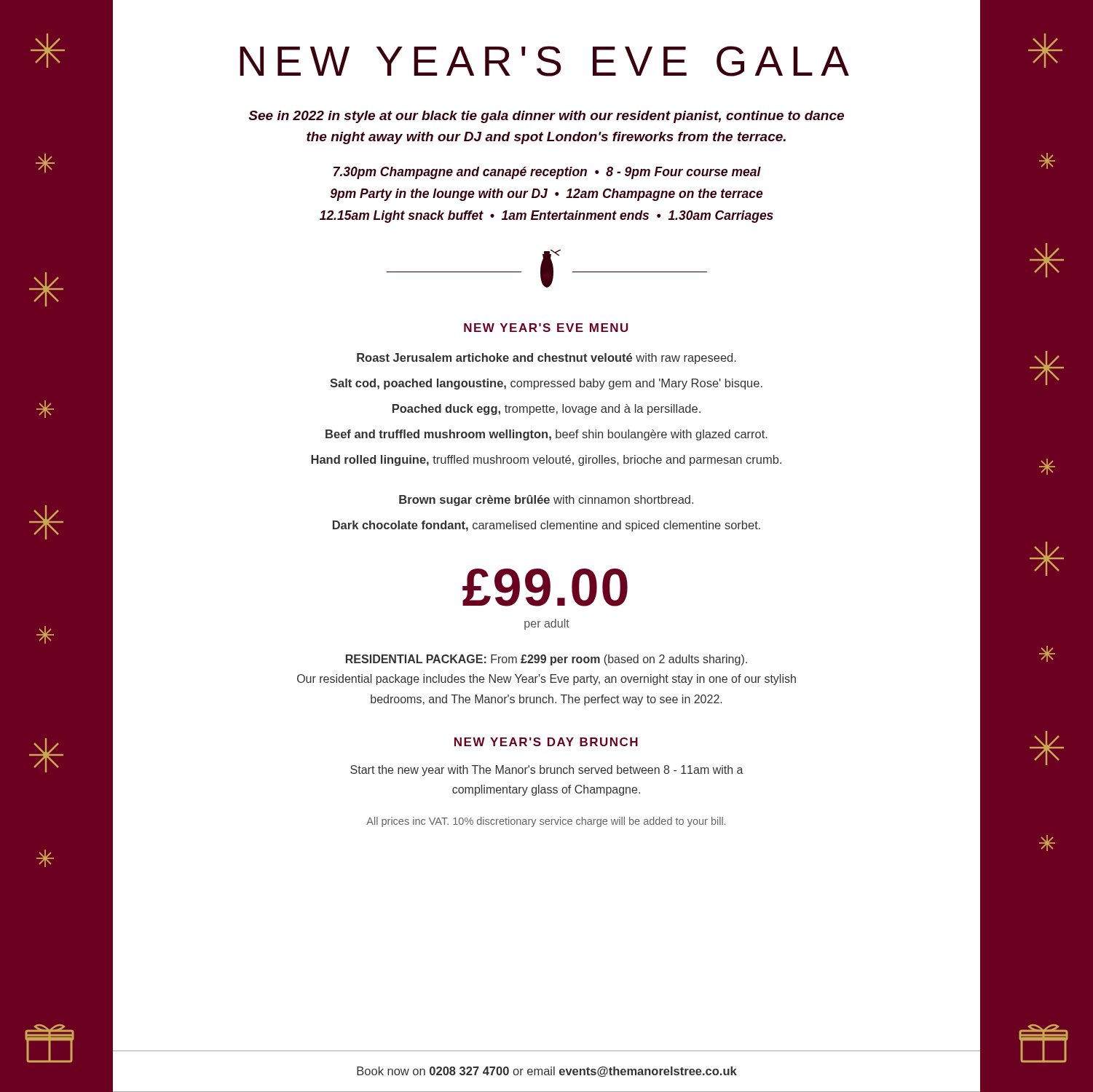Navigate to the text starting "Start the new year with The Manor's brunch"
1093x1092 pixels.
coord(546,780)
